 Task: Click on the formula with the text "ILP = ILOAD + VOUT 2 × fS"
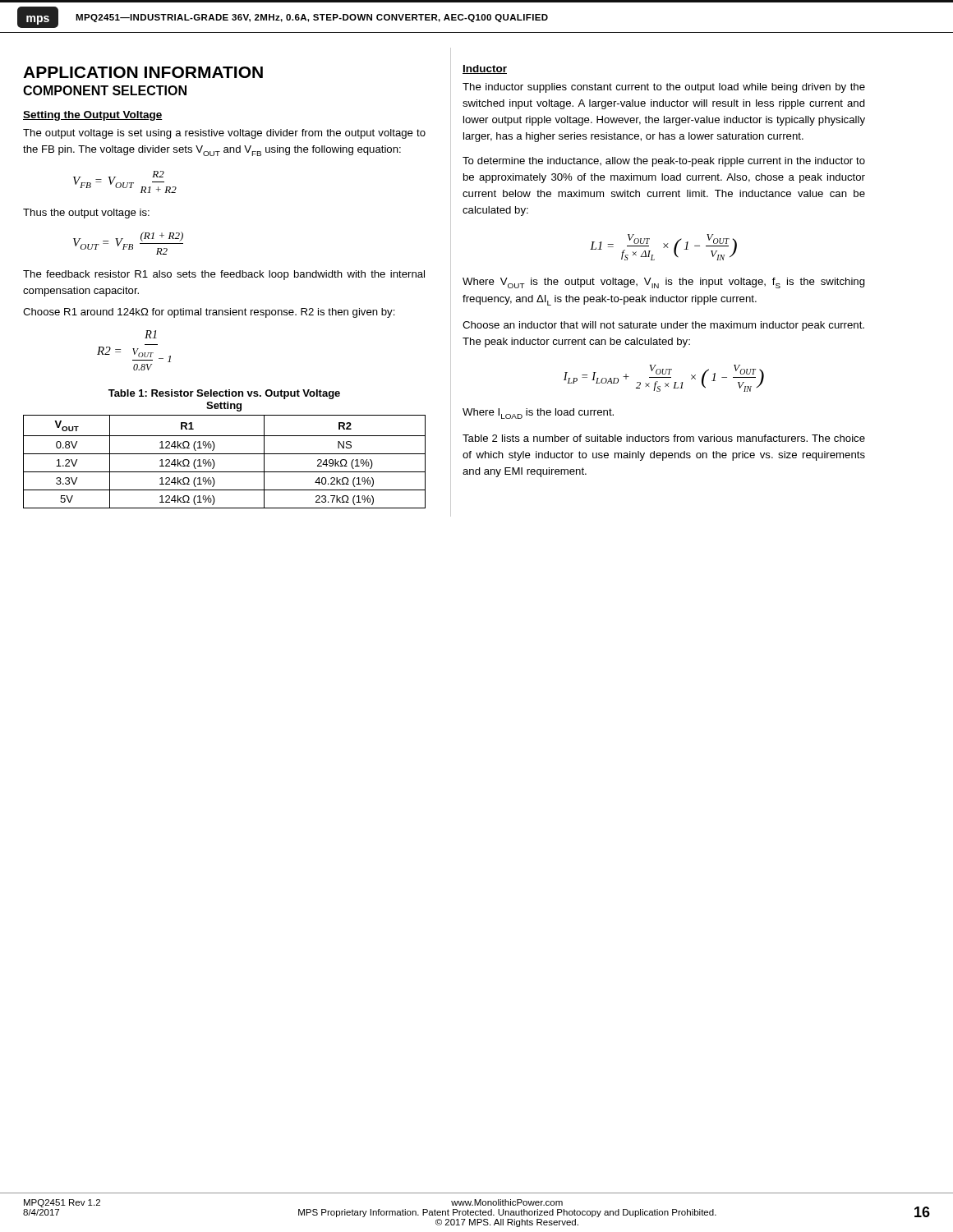click(664, 377)
